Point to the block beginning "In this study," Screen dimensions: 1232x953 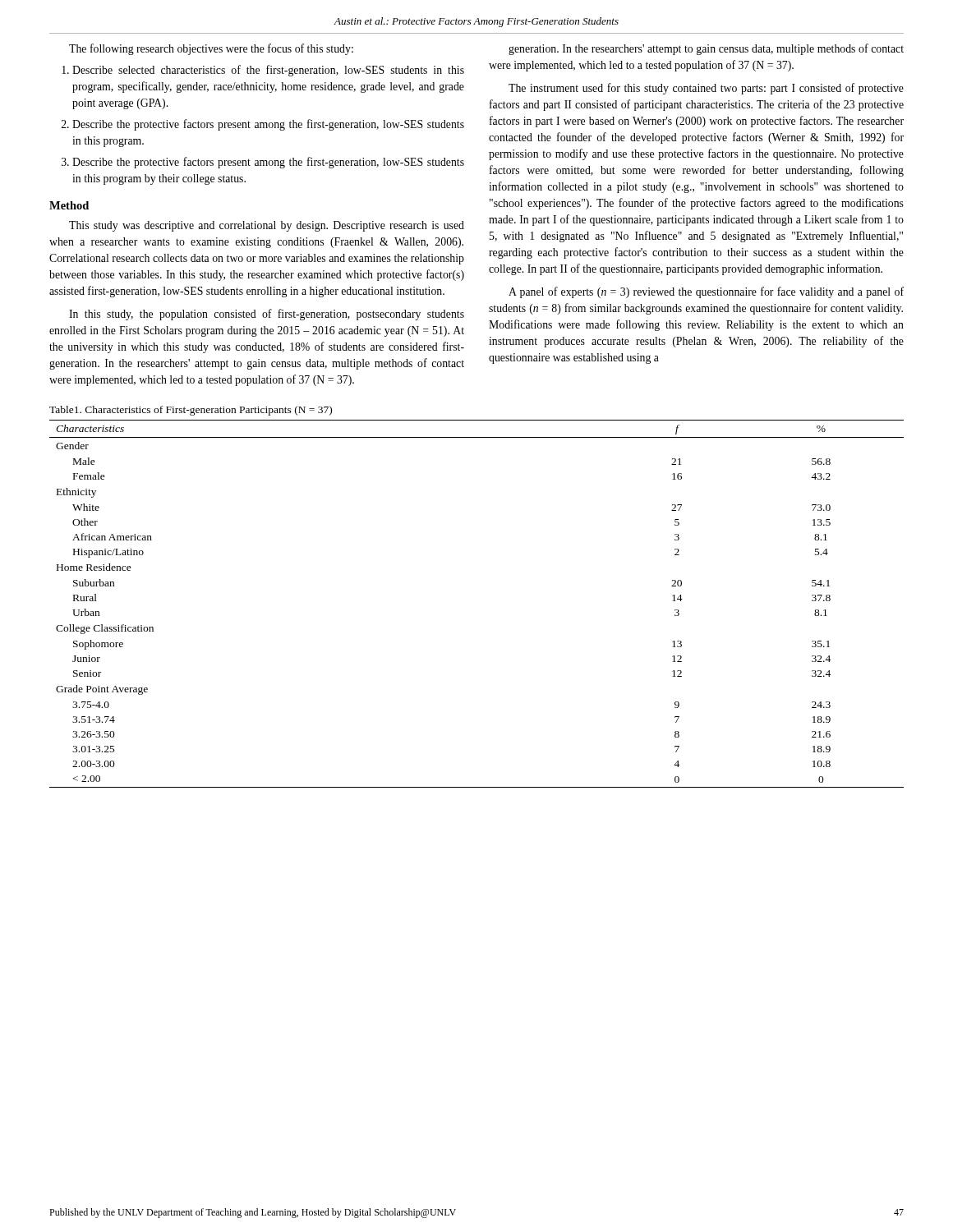tap(257, 347)
